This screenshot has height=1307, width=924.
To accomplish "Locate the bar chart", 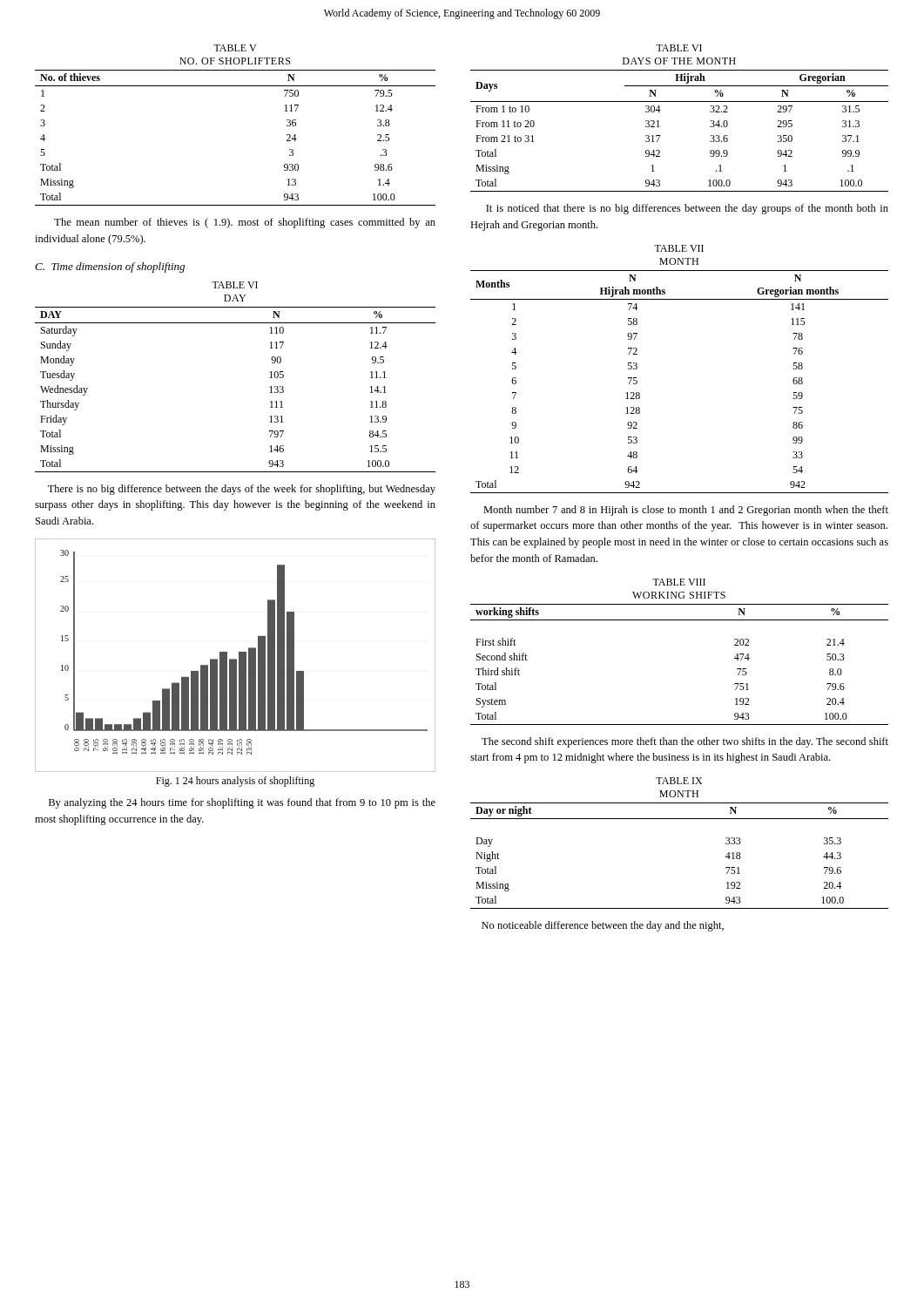I will tap(235, 655).
